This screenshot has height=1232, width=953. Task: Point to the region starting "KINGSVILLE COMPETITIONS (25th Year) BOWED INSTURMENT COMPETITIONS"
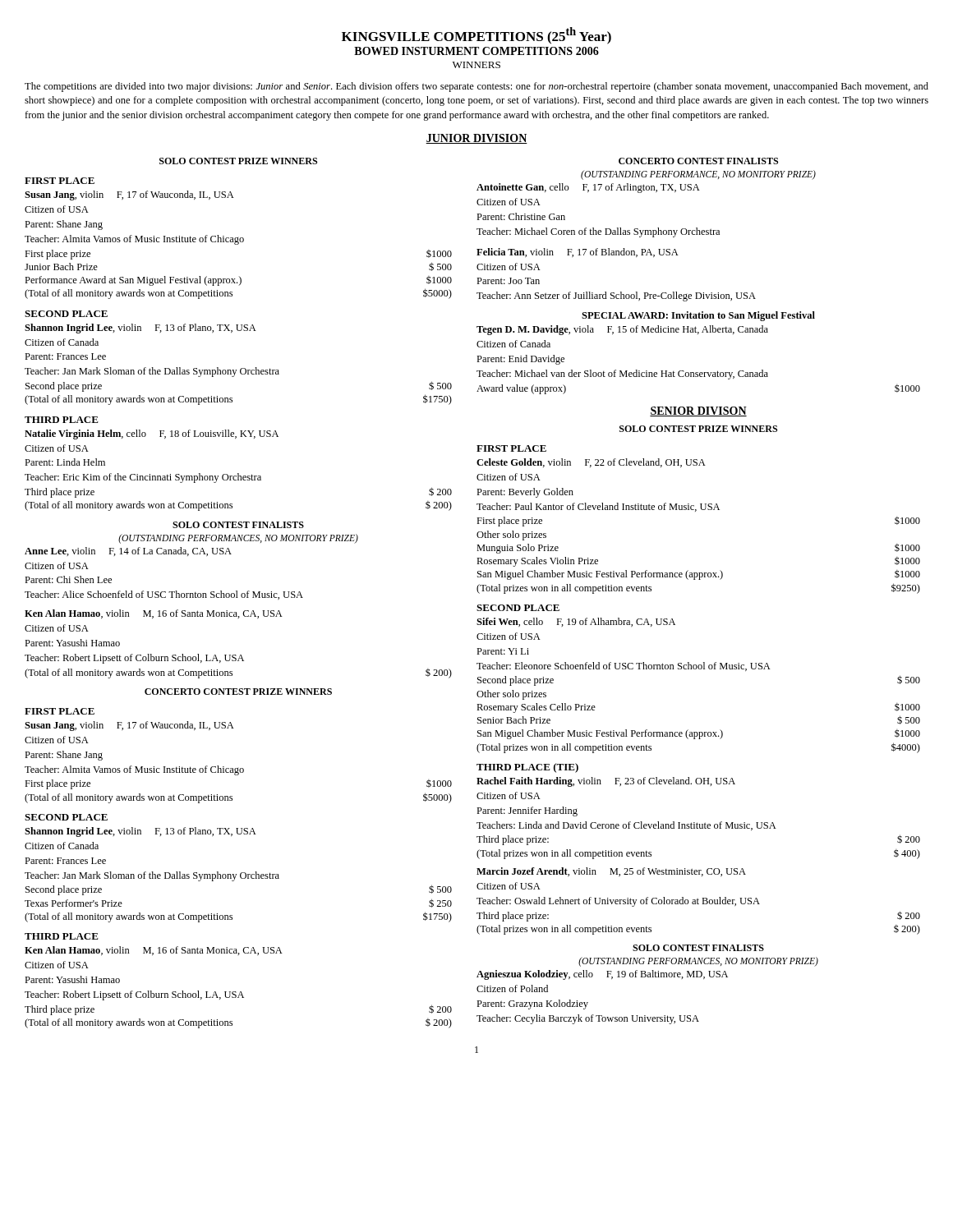pos(476,48)
